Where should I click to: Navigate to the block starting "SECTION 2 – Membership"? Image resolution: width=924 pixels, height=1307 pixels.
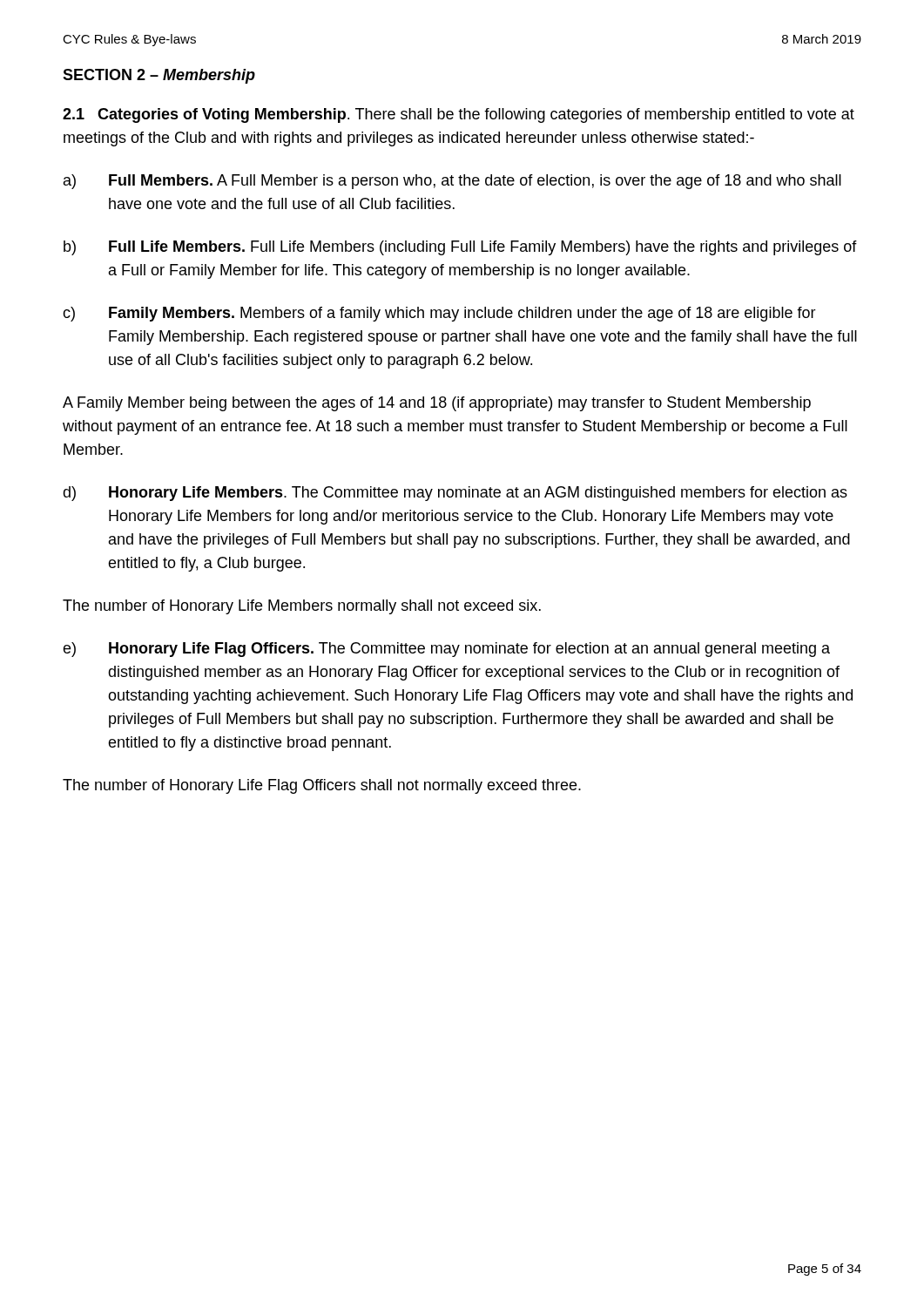click(x=159, y=75)
